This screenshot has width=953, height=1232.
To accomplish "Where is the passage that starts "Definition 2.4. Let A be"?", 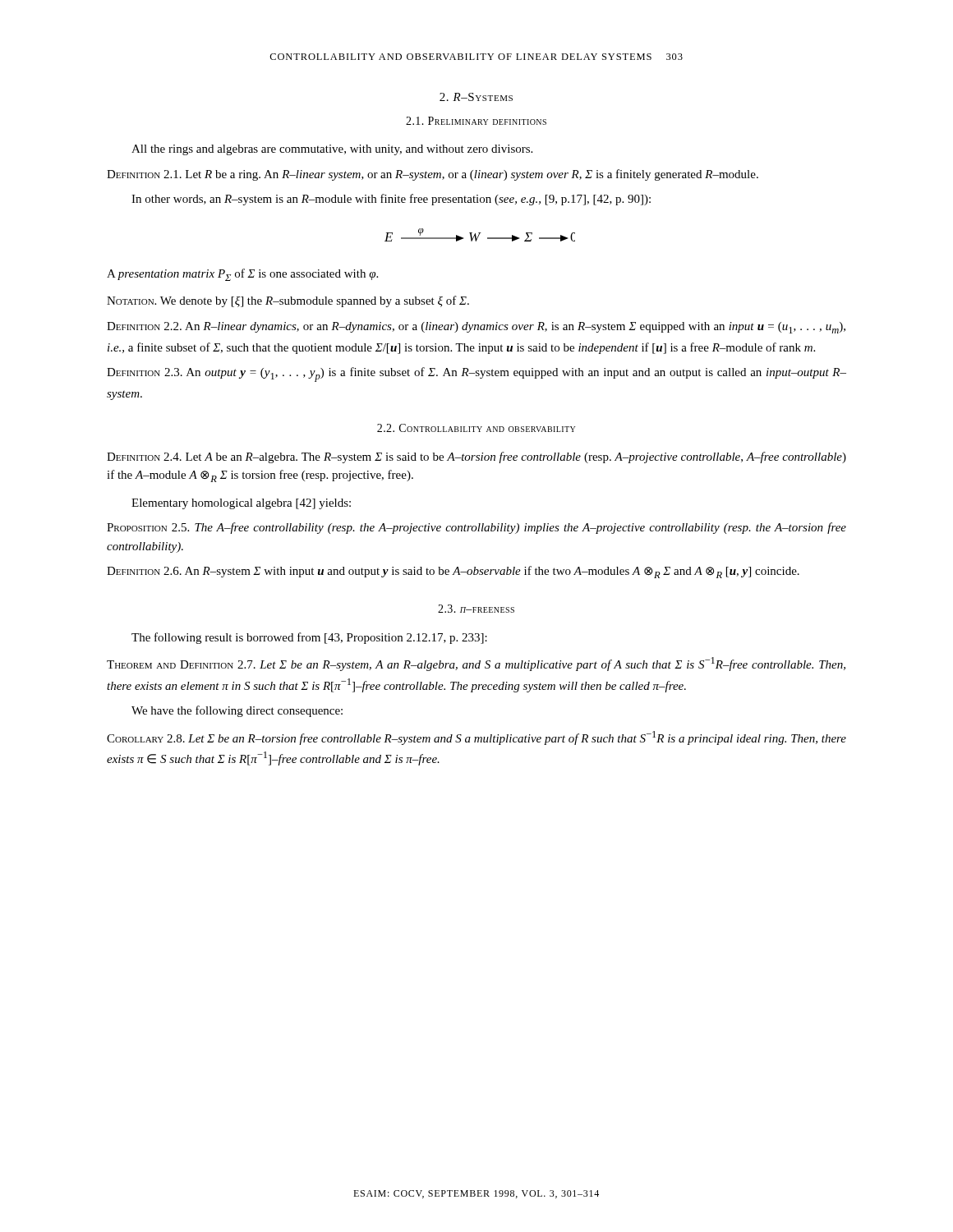I will tap(476, 467).
